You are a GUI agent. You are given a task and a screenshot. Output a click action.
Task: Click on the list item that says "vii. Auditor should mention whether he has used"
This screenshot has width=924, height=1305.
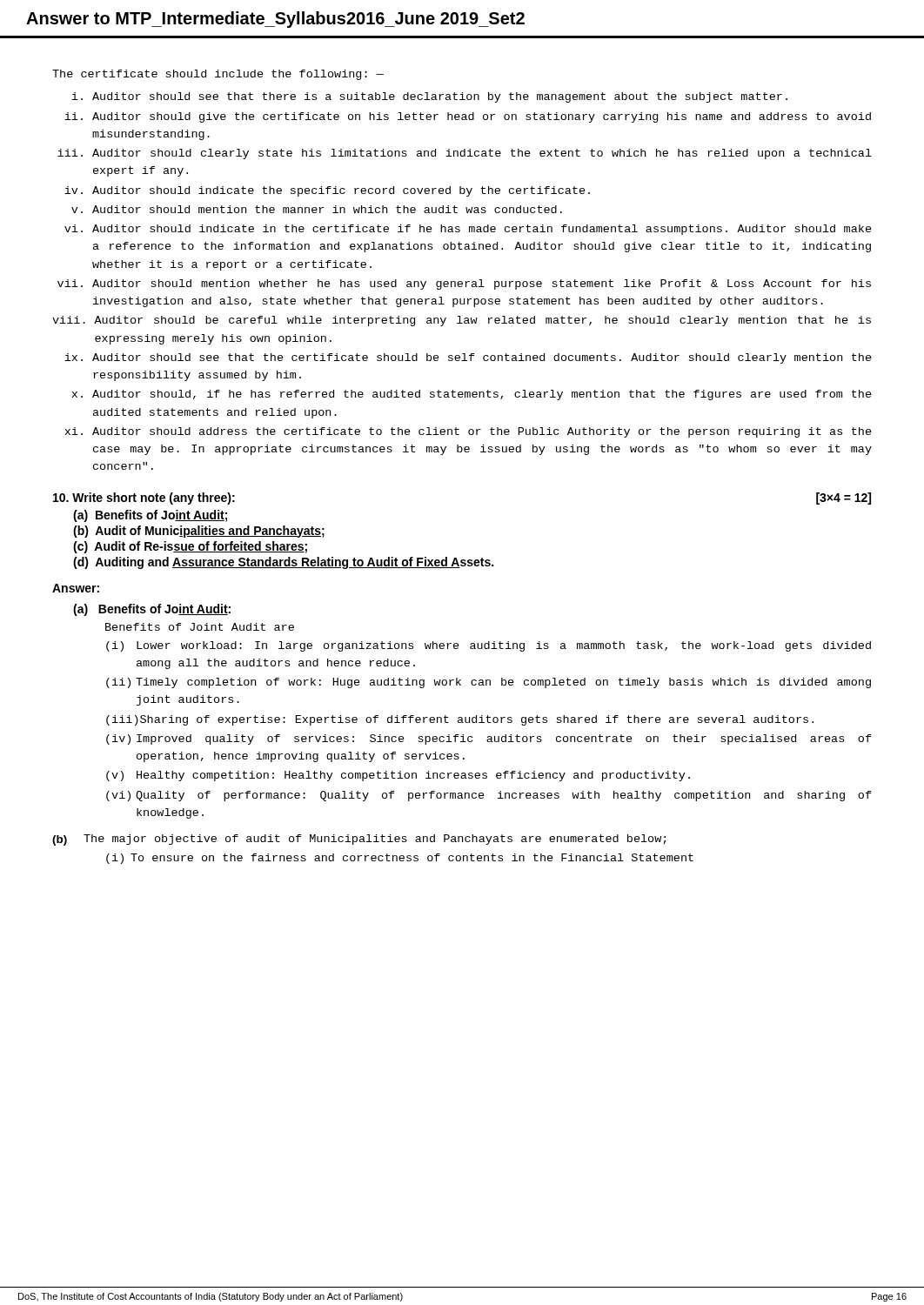coord(462,293)
